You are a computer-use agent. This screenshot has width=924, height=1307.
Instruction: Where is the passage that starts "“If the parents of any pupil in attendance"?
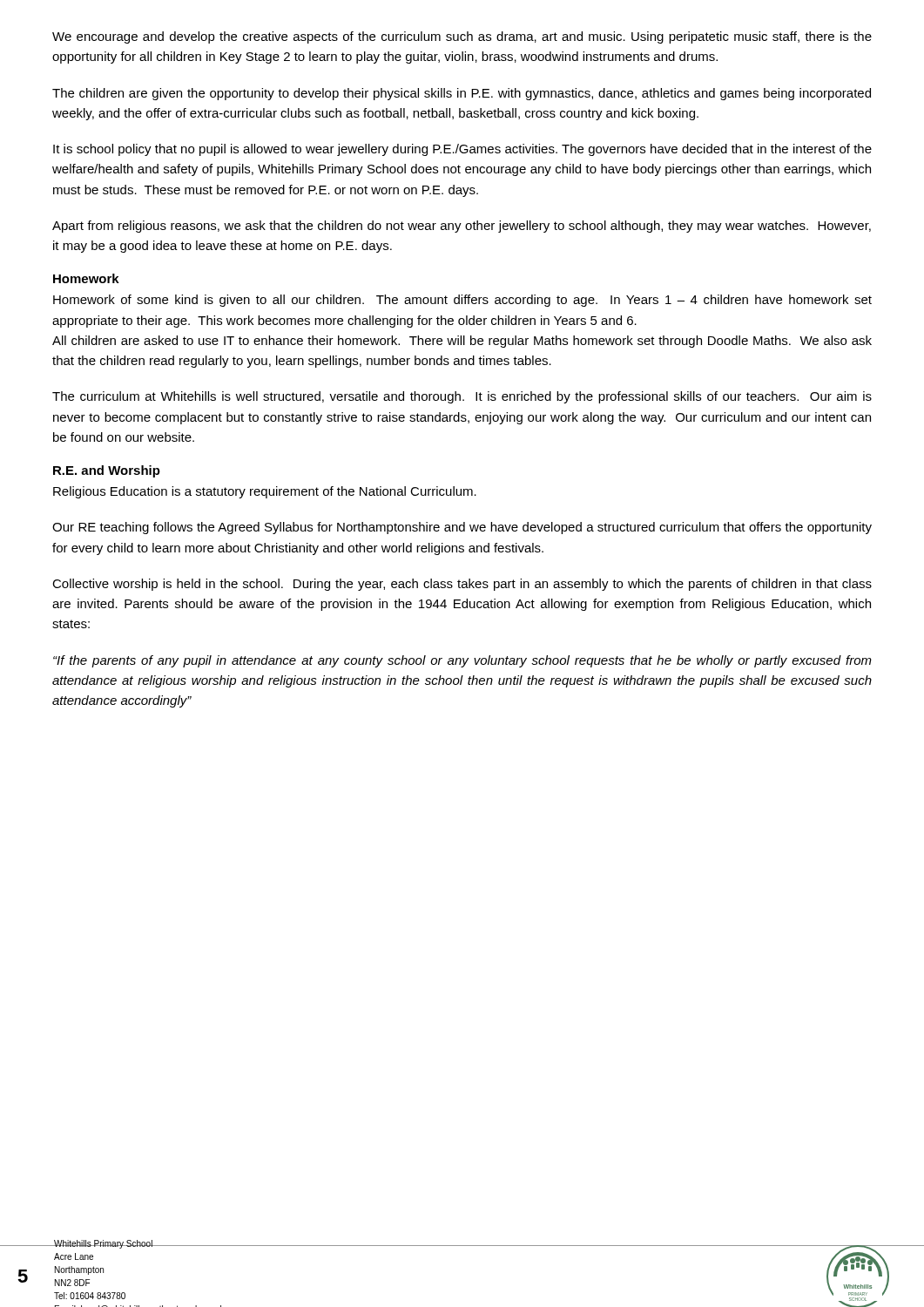(x=462, y=680)
